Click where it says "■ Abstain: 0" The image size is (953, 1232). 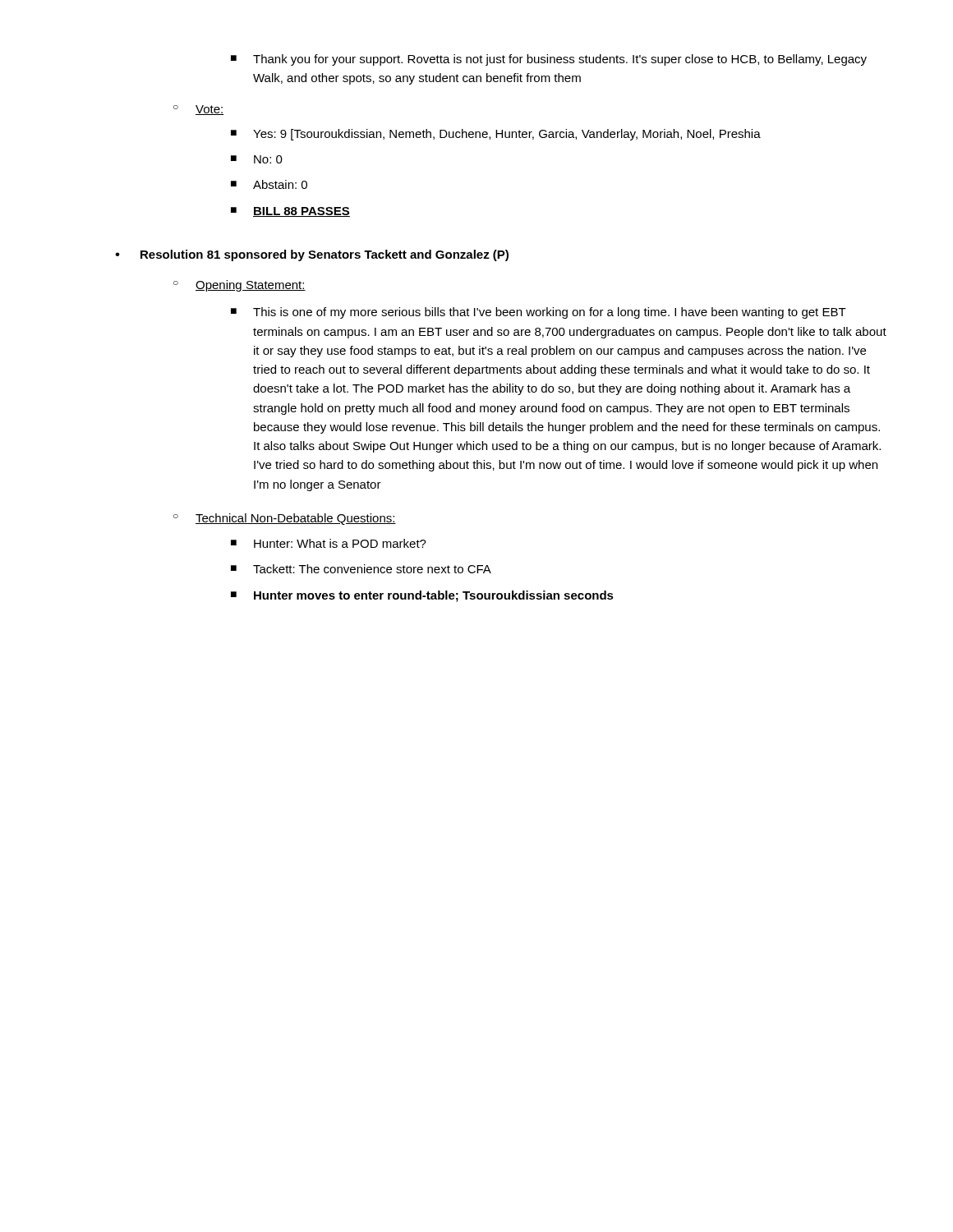coord(269,184)
